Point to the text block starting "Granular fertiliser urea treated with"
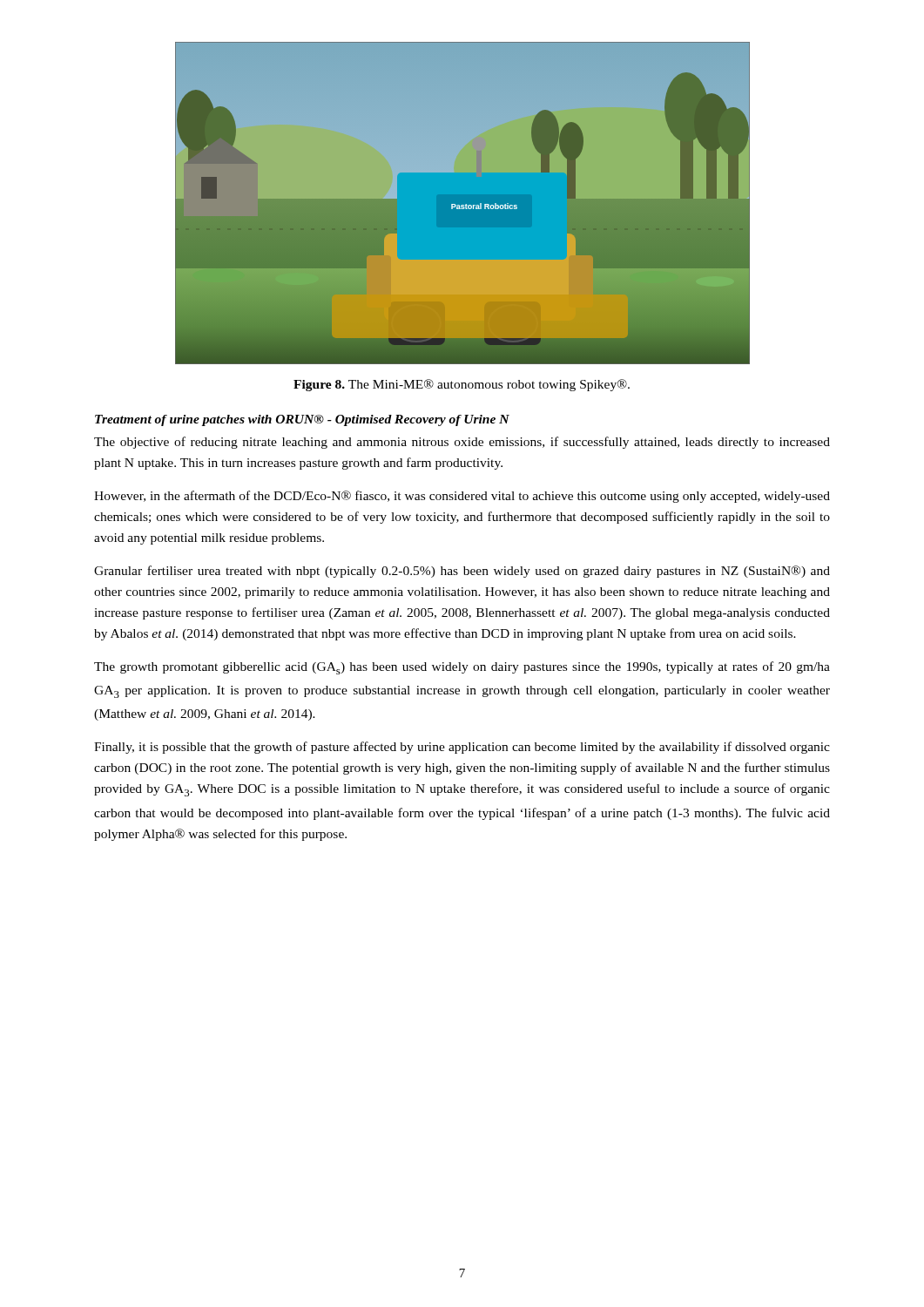924x1307 pixels. click(x=462, y=602)
